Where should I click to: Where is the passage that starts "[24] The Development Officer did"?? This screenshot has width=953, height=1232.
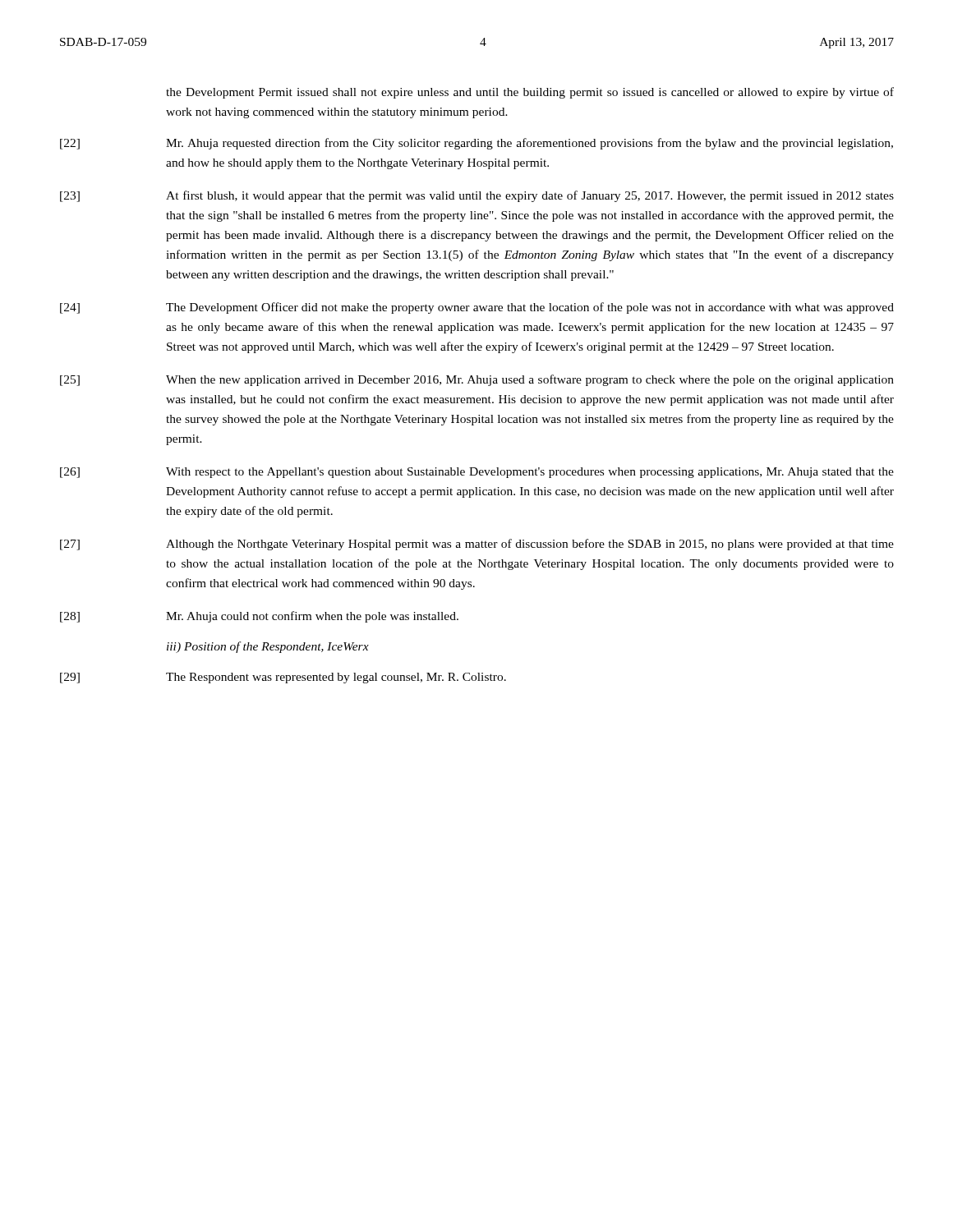click(x=476, y=327)
